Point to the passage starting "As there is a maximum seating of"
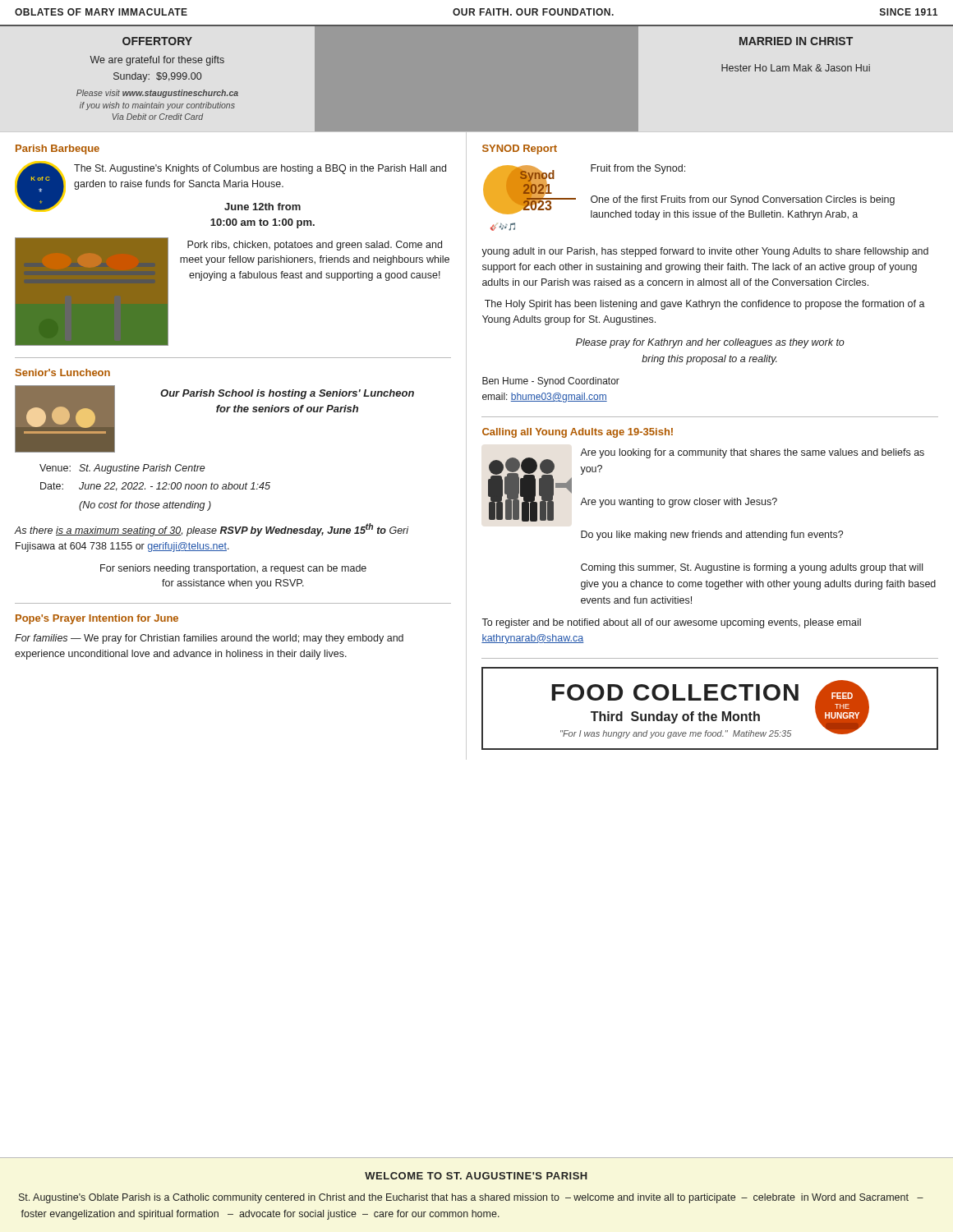 [212, 537]
